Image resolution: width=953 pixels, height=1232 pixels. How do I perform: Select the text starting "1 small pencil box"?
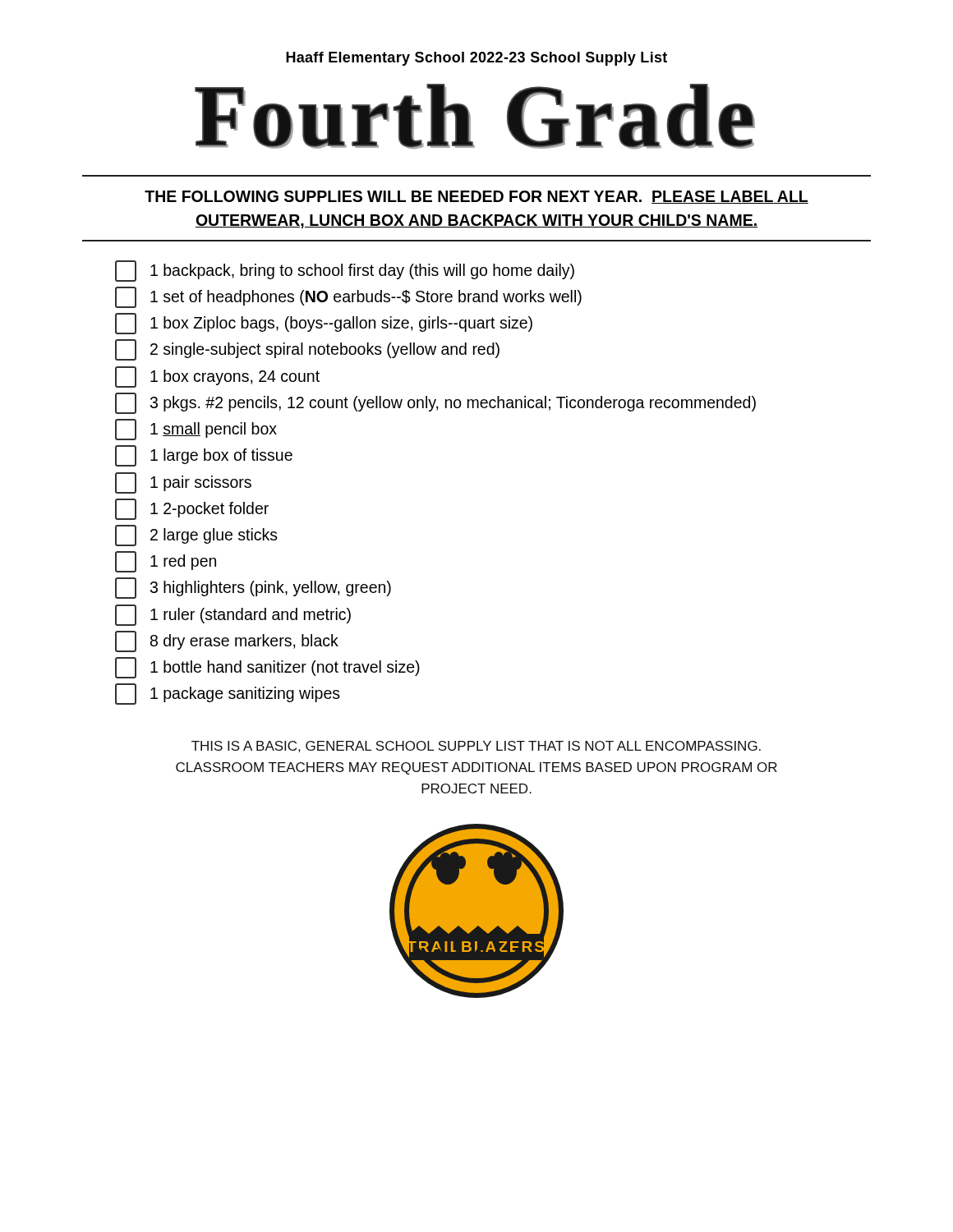pos(196,430)
